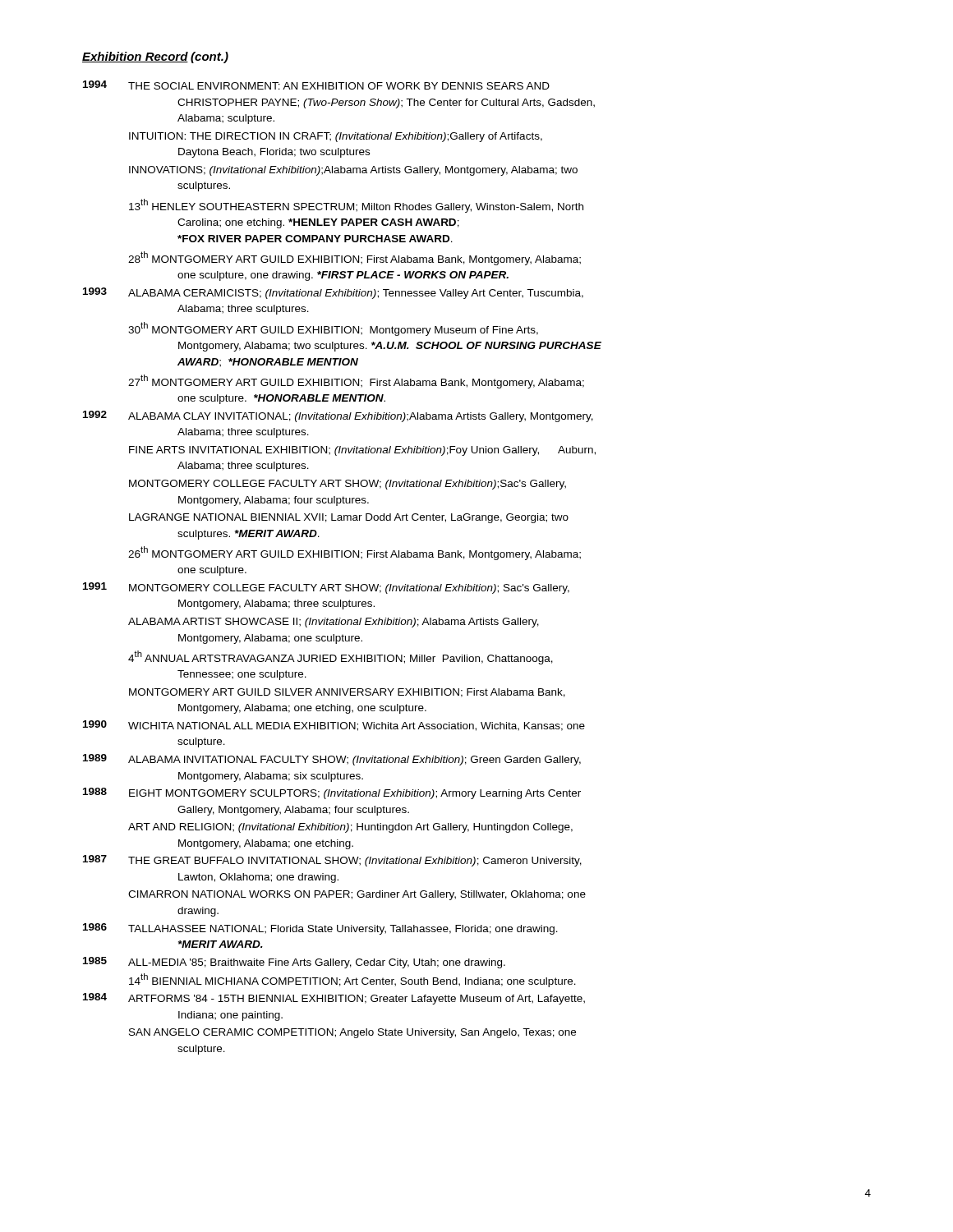
Task: Navigate to the region starting "26th MONTGOMERY ART GUILD EXHIBITION; First"
Action: pyautogui.click(x=500, y=561)
